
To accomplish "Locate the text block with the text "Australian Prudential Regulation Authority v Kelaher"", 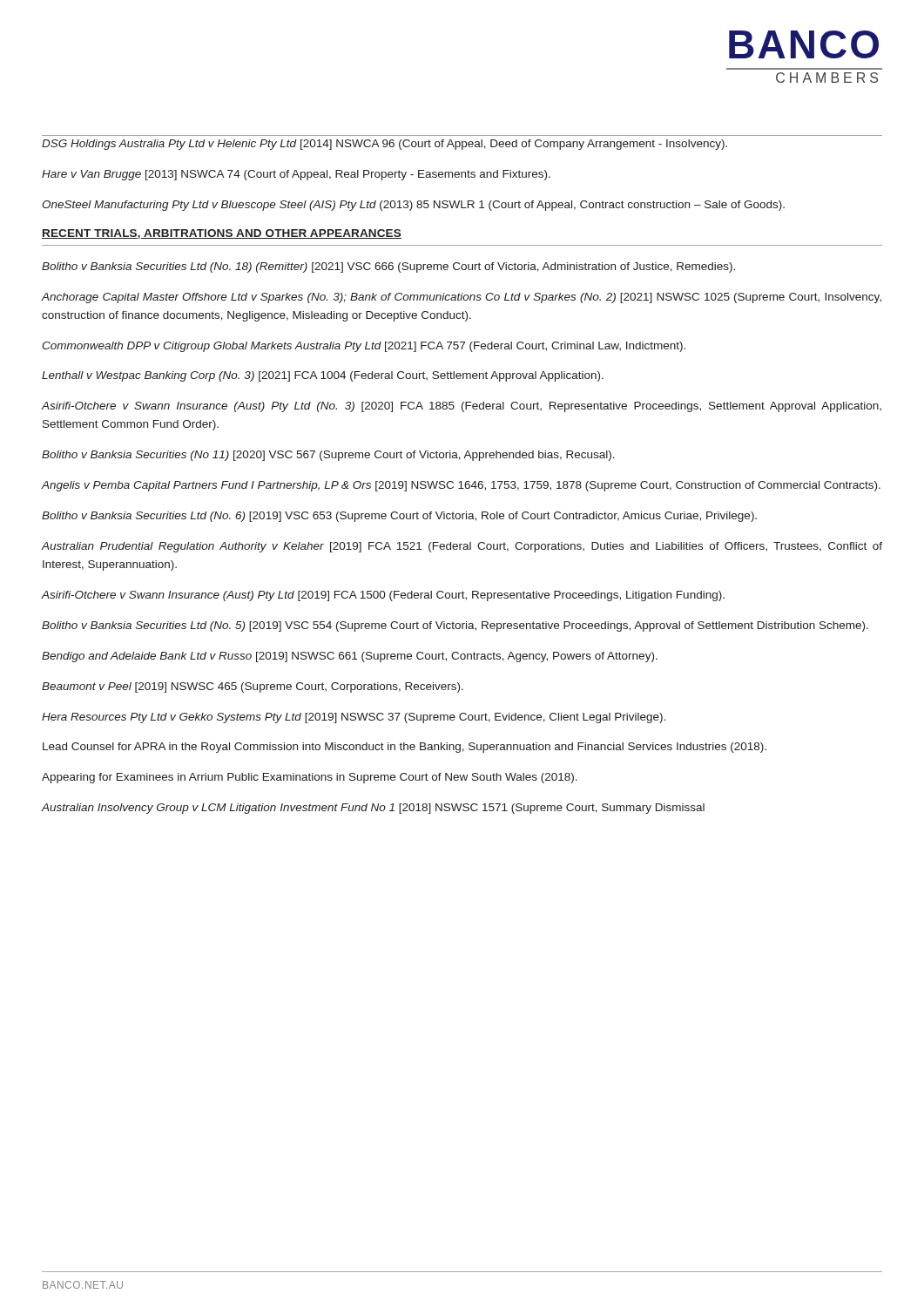I will 462,555.
